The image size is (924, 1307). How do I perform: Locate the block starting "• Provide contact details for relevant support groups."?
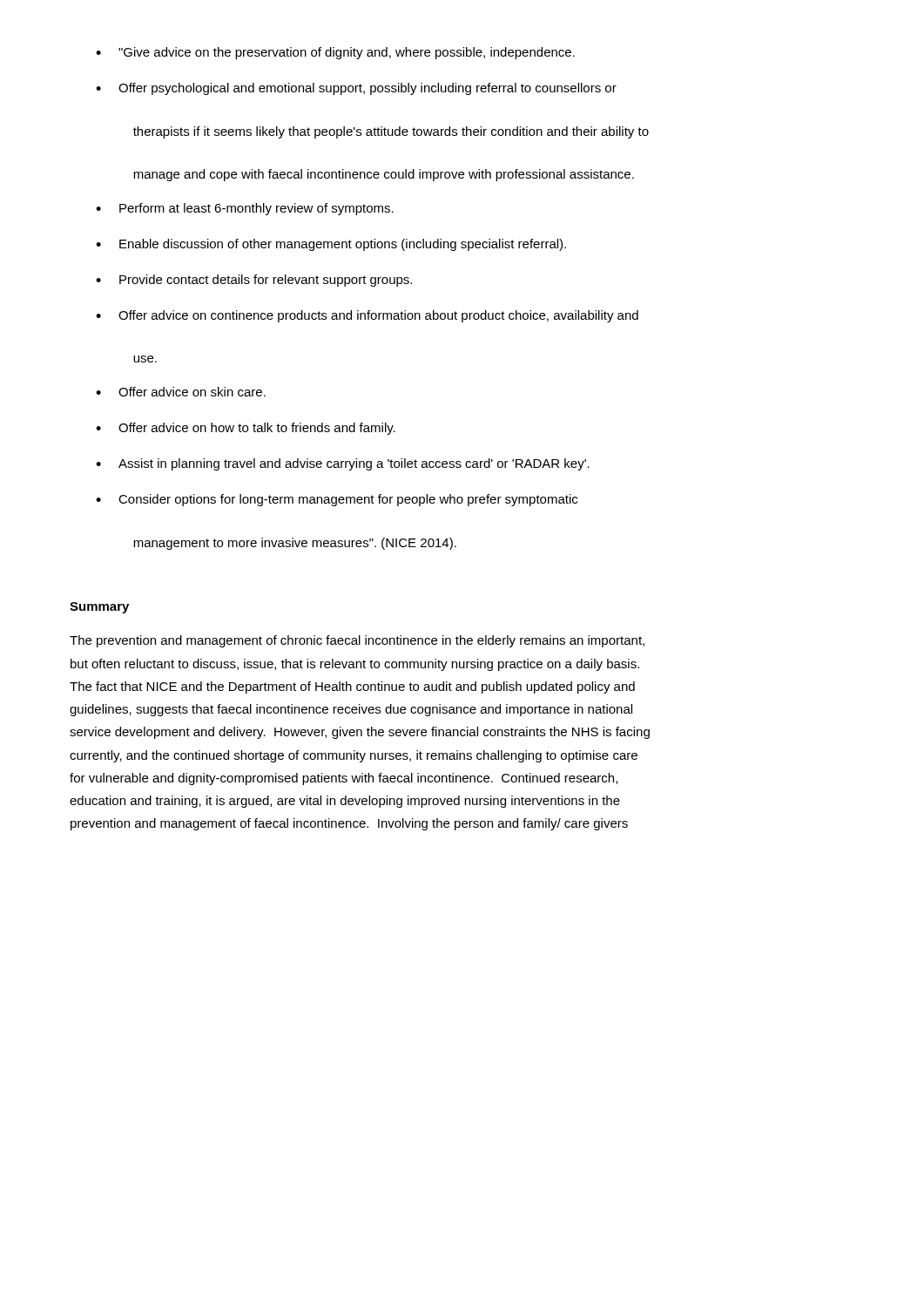pyautogui.click(x=255, y=281)
